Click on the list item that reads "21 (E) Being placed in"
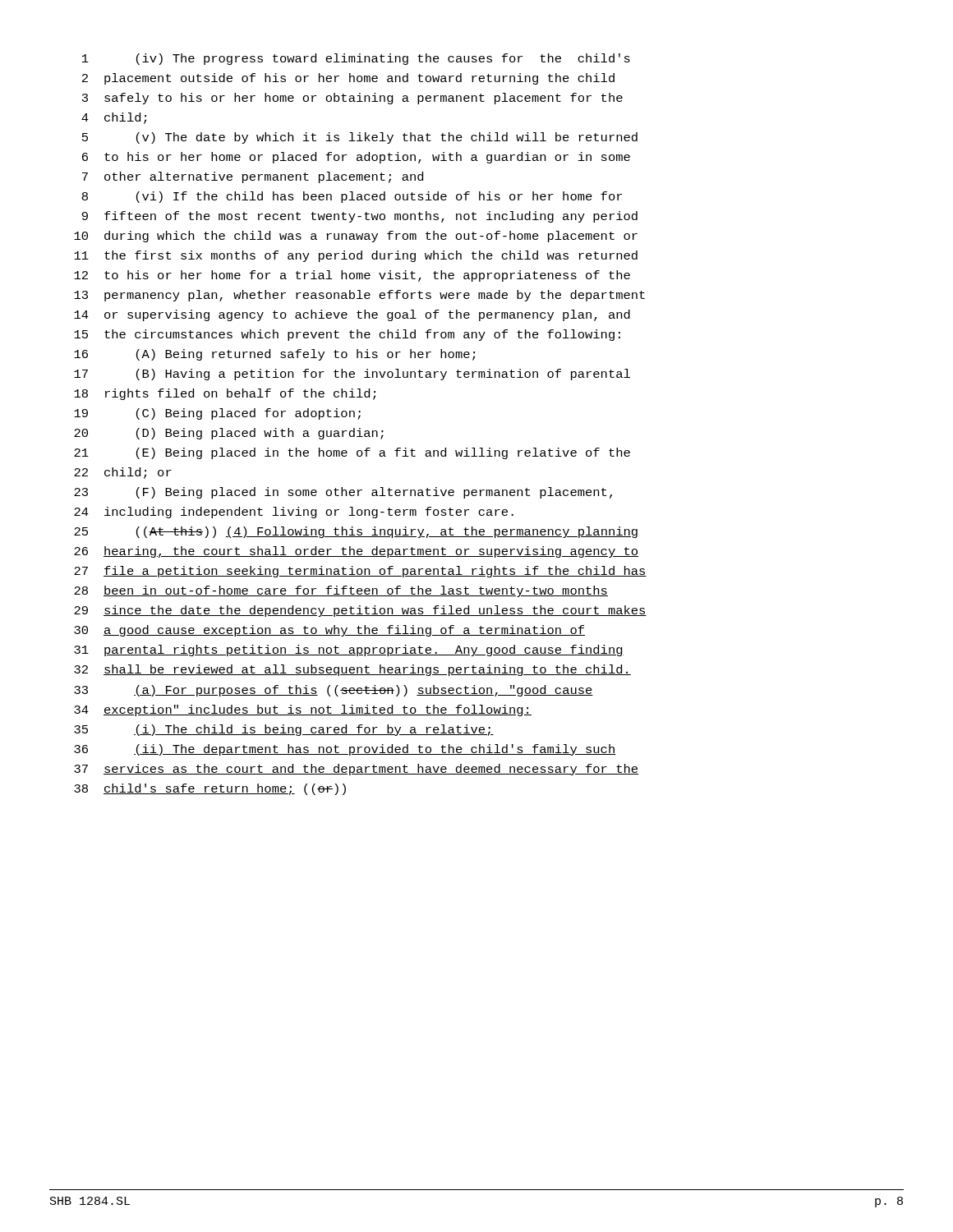This screenshot has height=1232, width=953. point(476,454)
